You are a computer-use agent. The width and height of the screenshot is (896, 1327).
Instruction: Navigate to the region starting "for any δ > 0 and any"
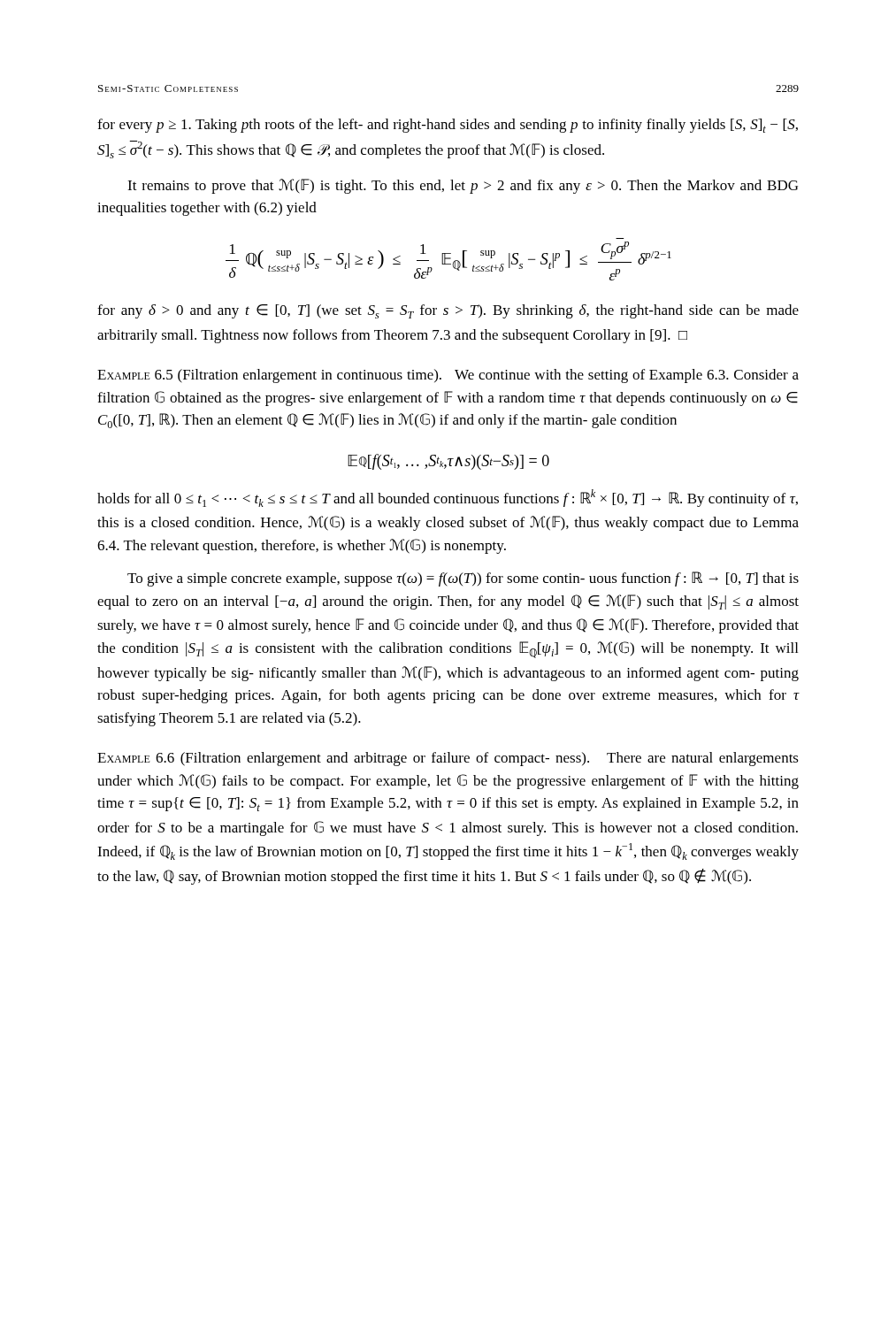[448, 322]
